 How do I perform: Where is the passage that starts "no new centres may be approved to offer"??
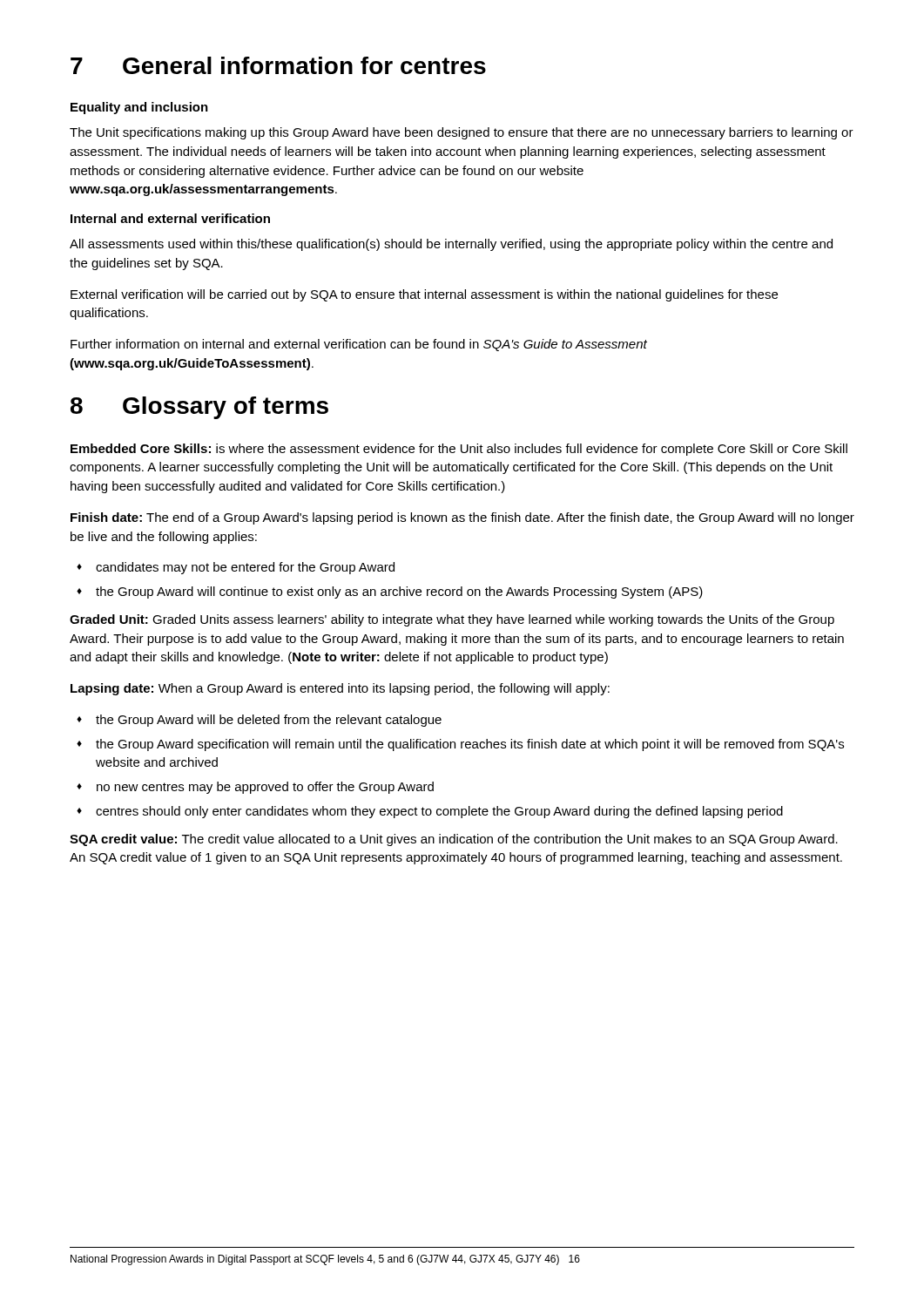[x=255, y=788]
